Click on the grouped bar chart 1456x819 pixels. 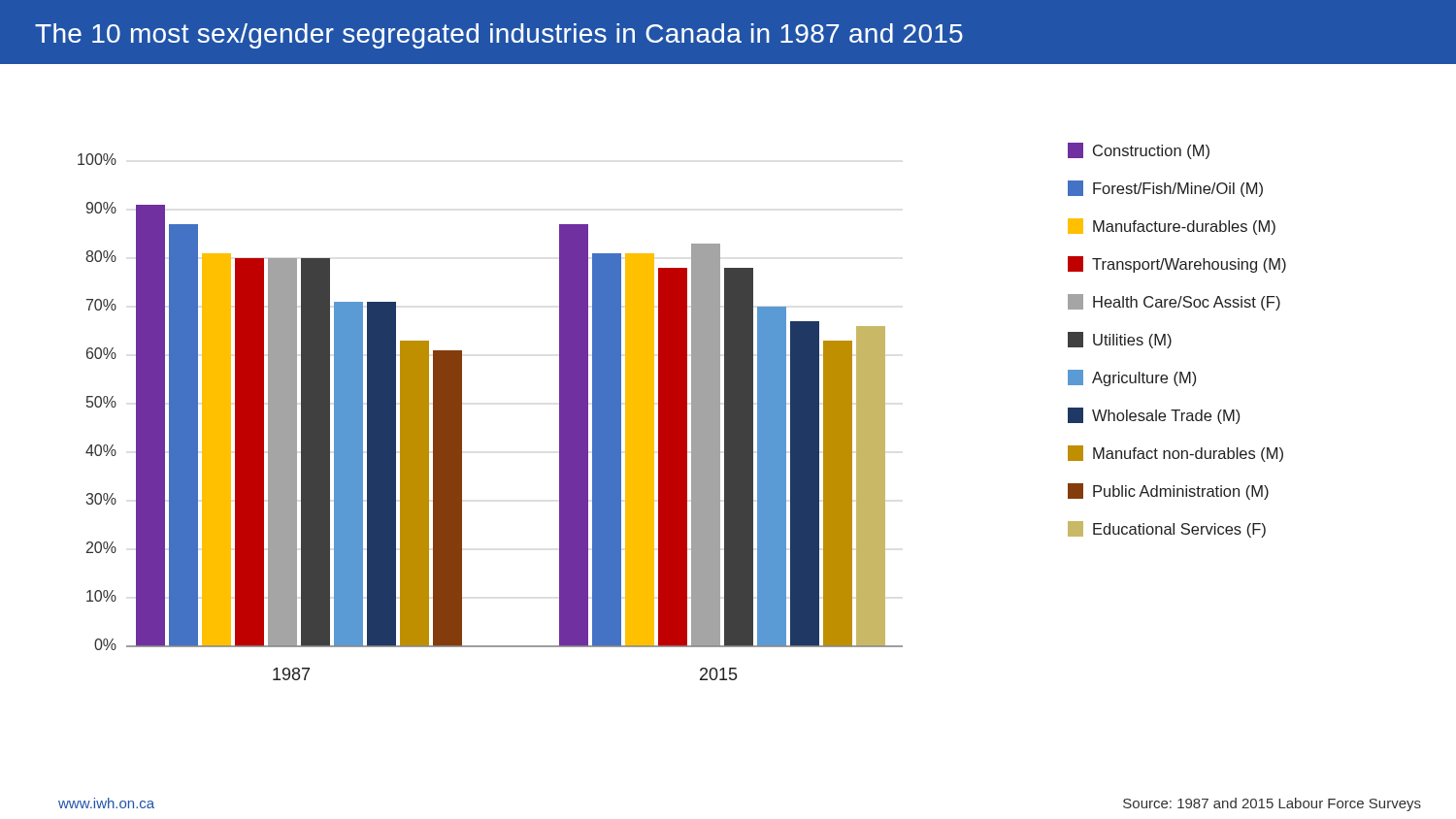tap(544, 394)
